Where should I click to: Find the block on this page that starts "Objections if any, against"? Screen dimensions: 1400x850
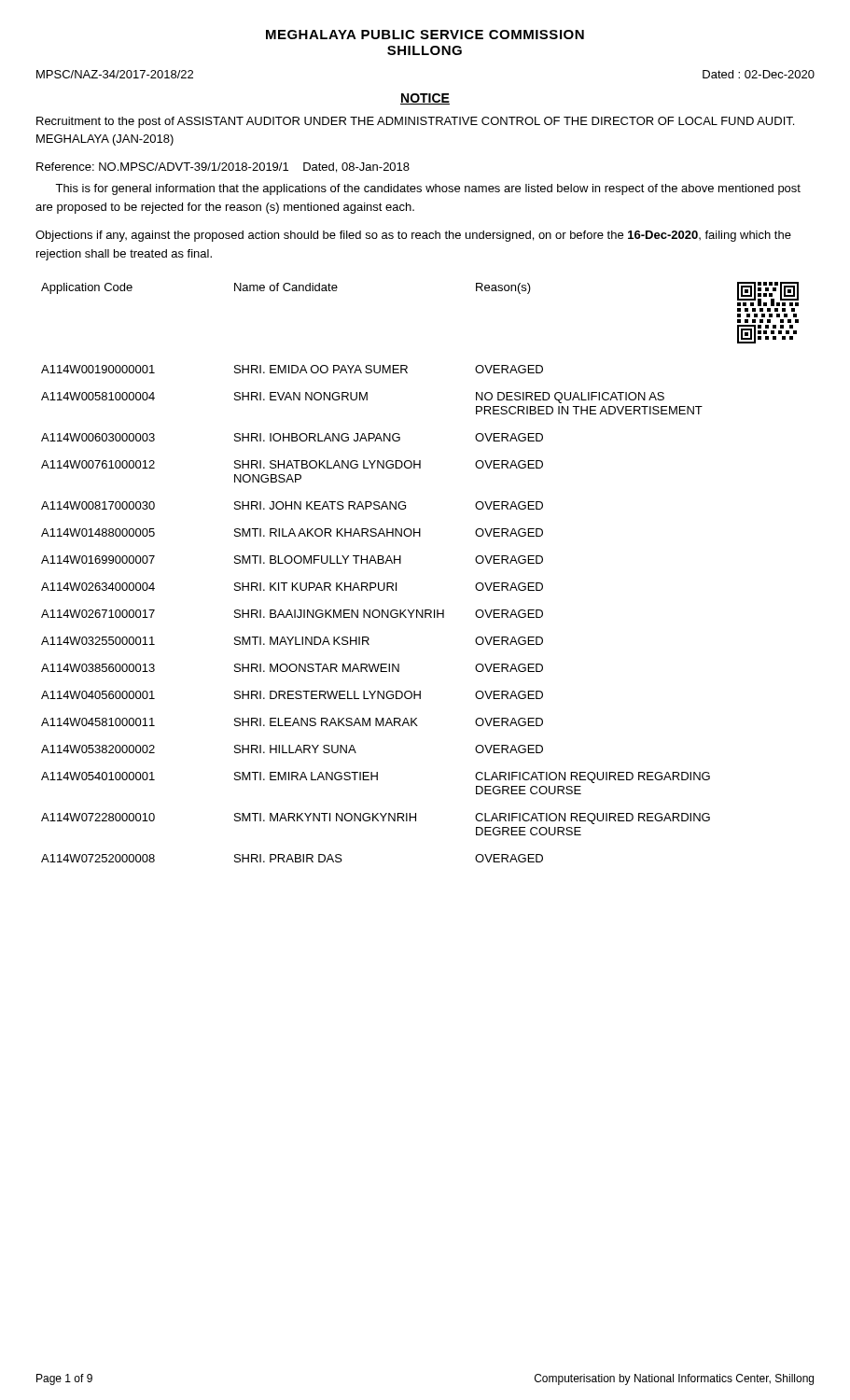coord(413,244)
